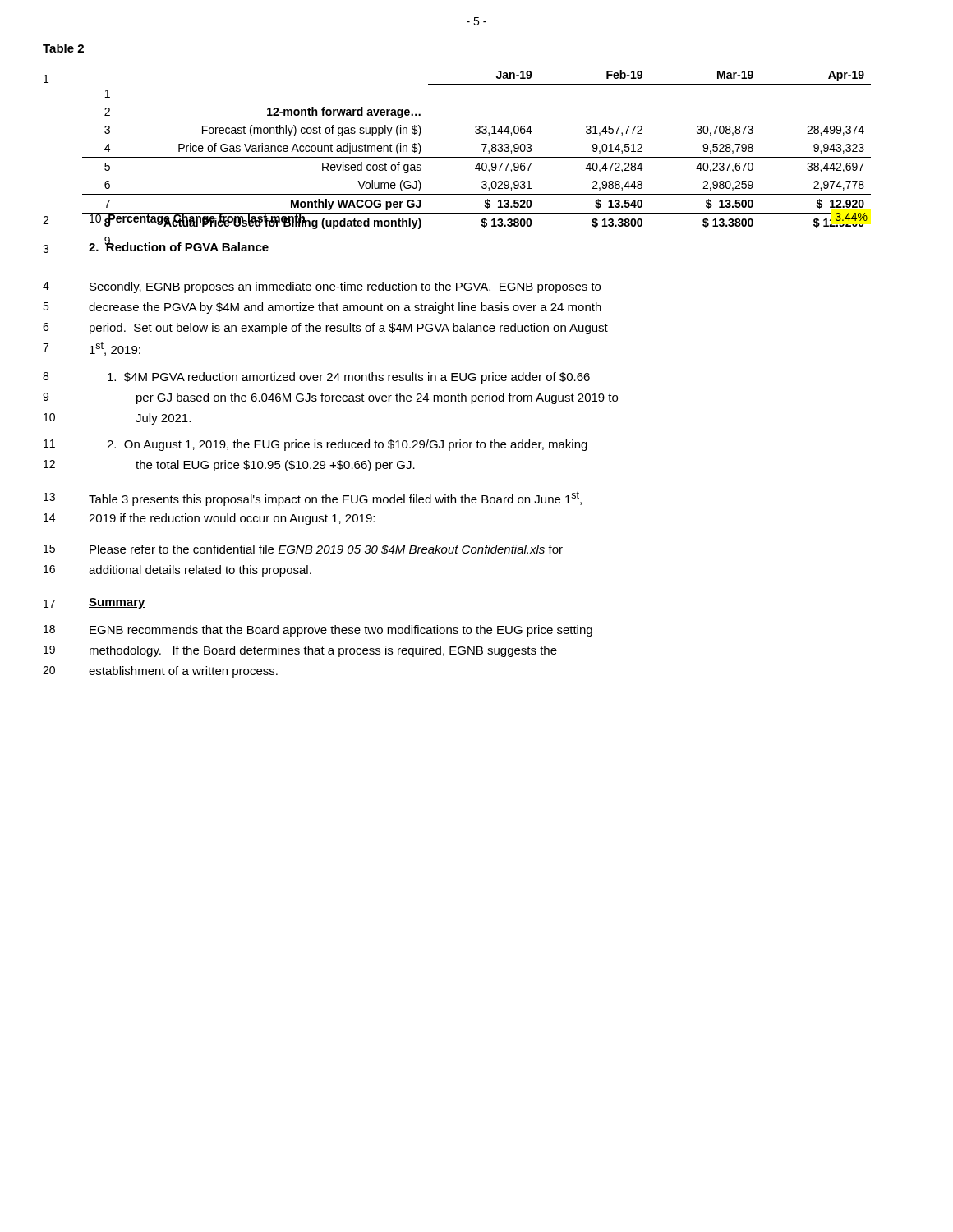
Task: Navigate to the element starting "2. Reduction of PGVA Balance"
Action: click(179, 247)
